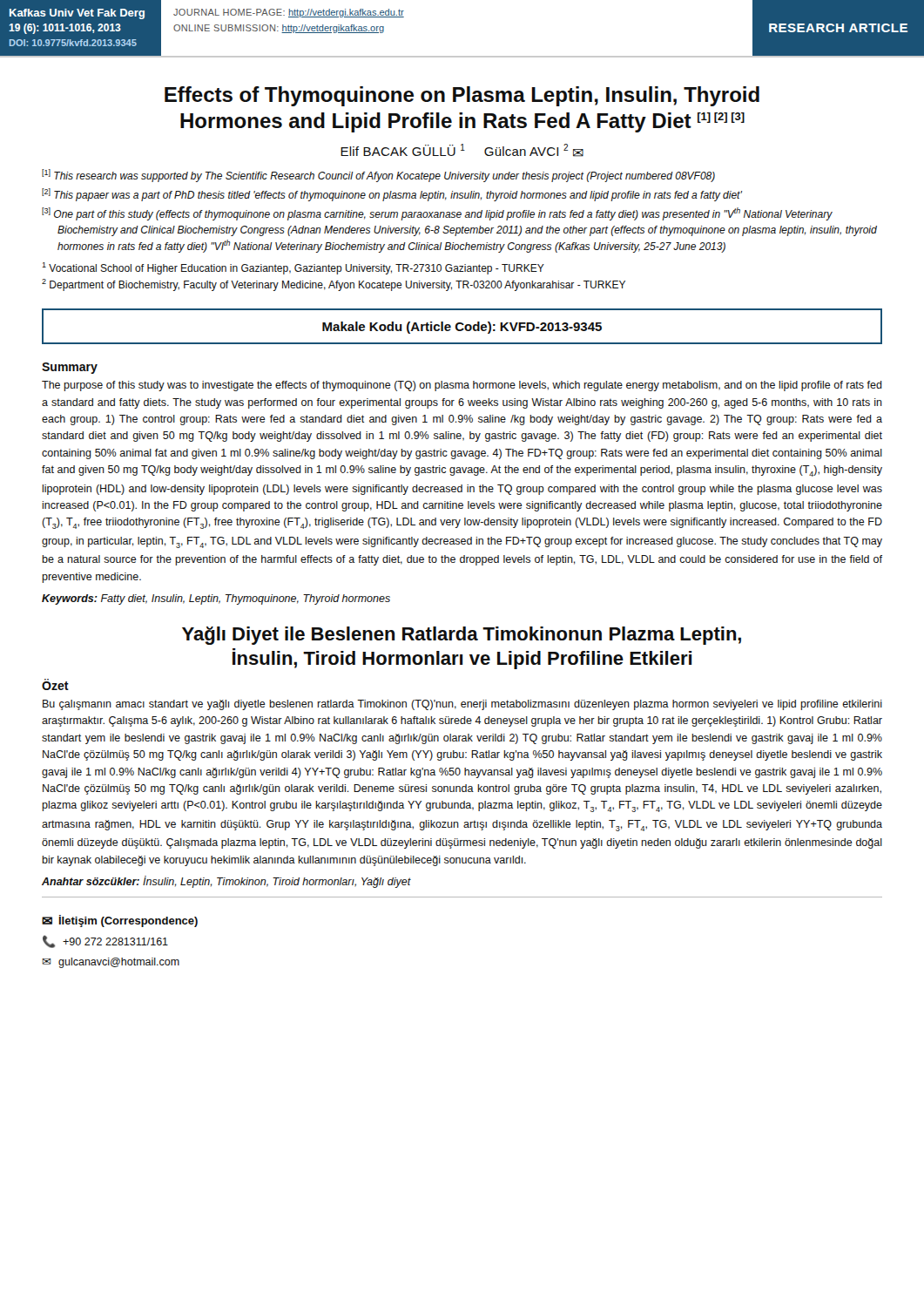Viewport: 924px width, 1307px height.
Task: Find the block on this page that starts "Anahtar sözcükler: İnsulin, Leptin,"
Action: pyautogui.click(x=226, y=882)
